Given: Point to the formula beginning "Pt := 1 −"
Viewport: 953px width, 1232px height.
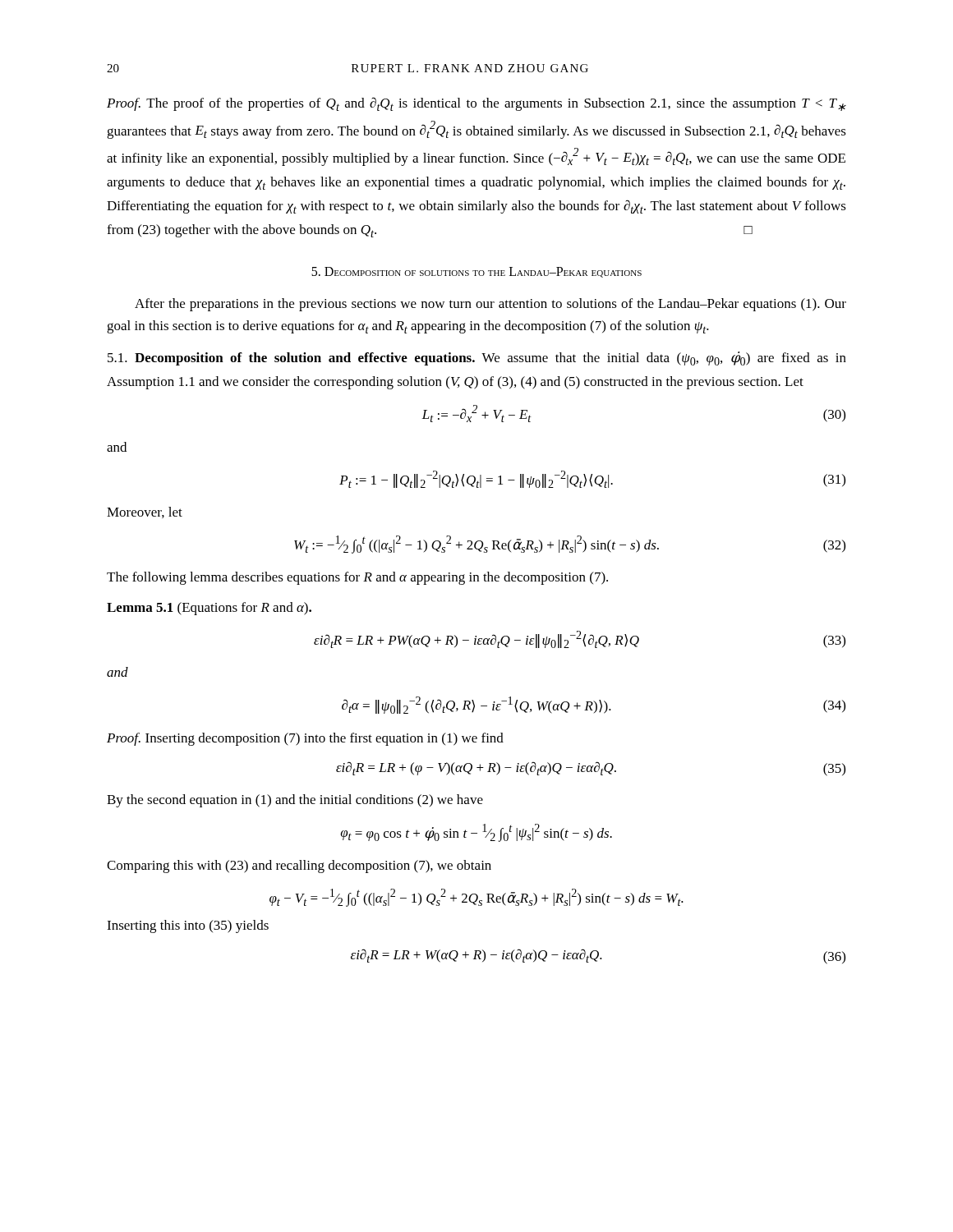Looking at the screenshot, I should click(593, 480).
